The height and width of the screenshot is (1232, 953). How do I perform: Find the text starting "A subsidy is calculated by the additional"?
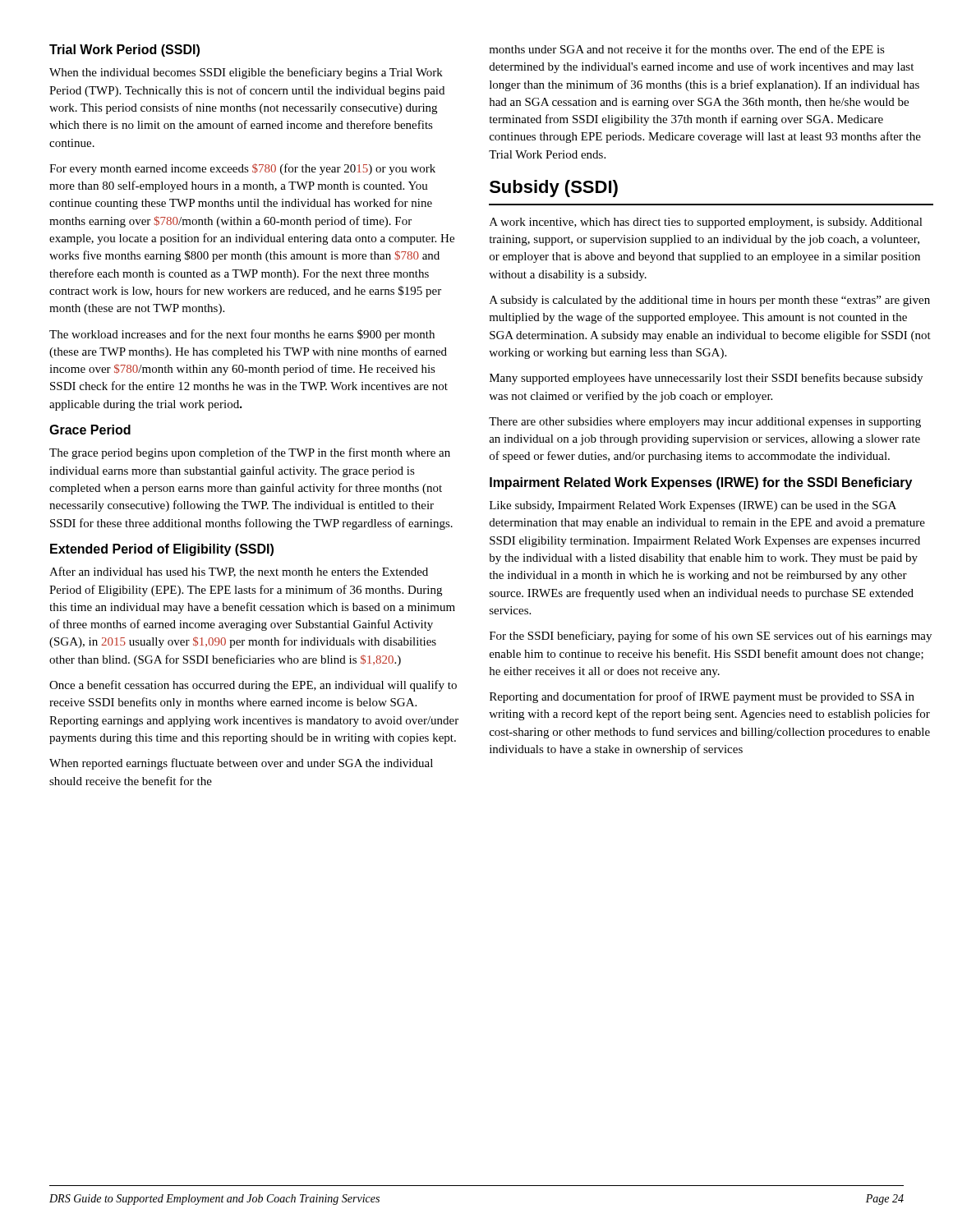coord(710,326)
